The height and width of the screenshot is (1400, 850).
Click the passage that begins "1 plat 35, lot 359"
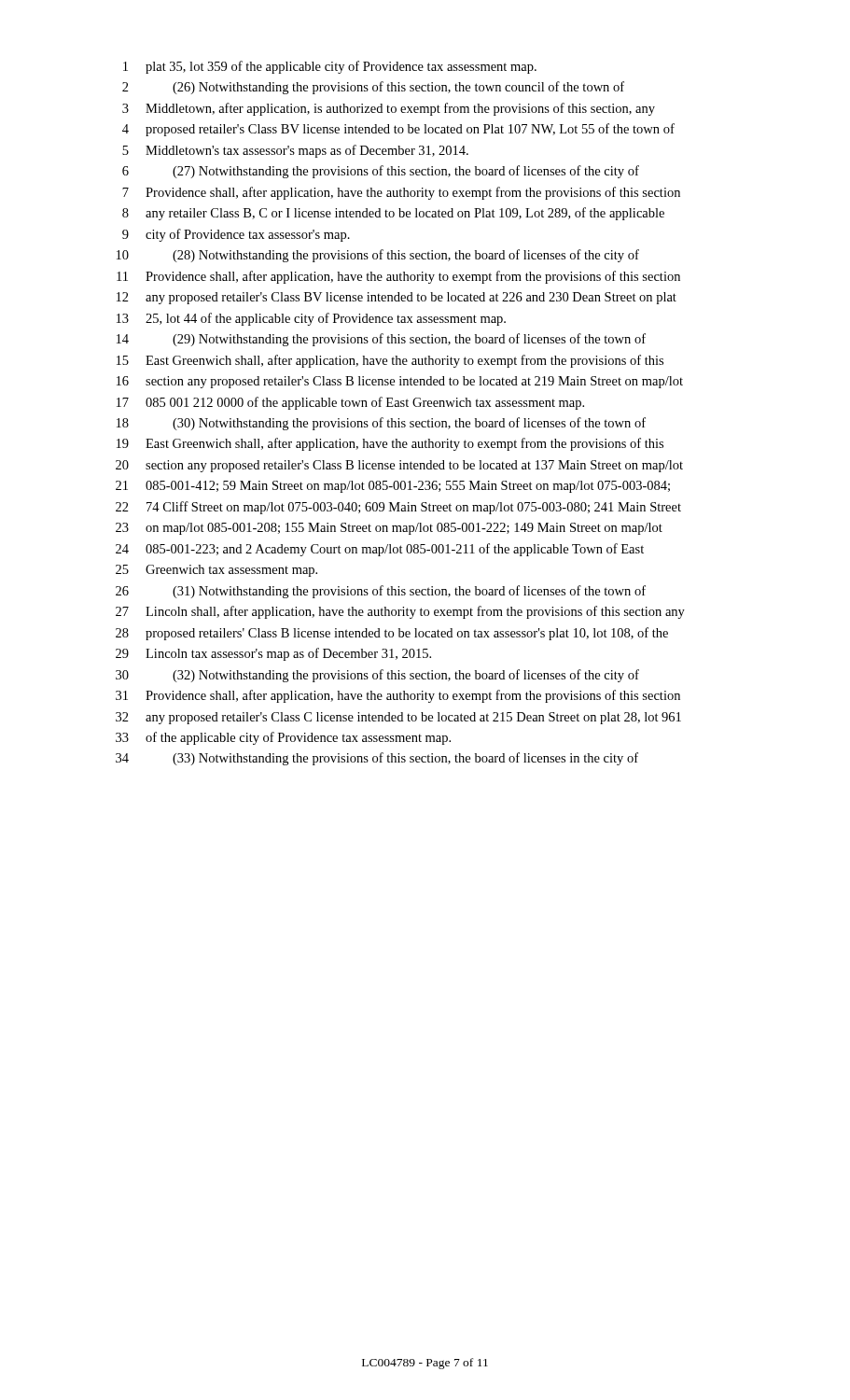[425, 66]
